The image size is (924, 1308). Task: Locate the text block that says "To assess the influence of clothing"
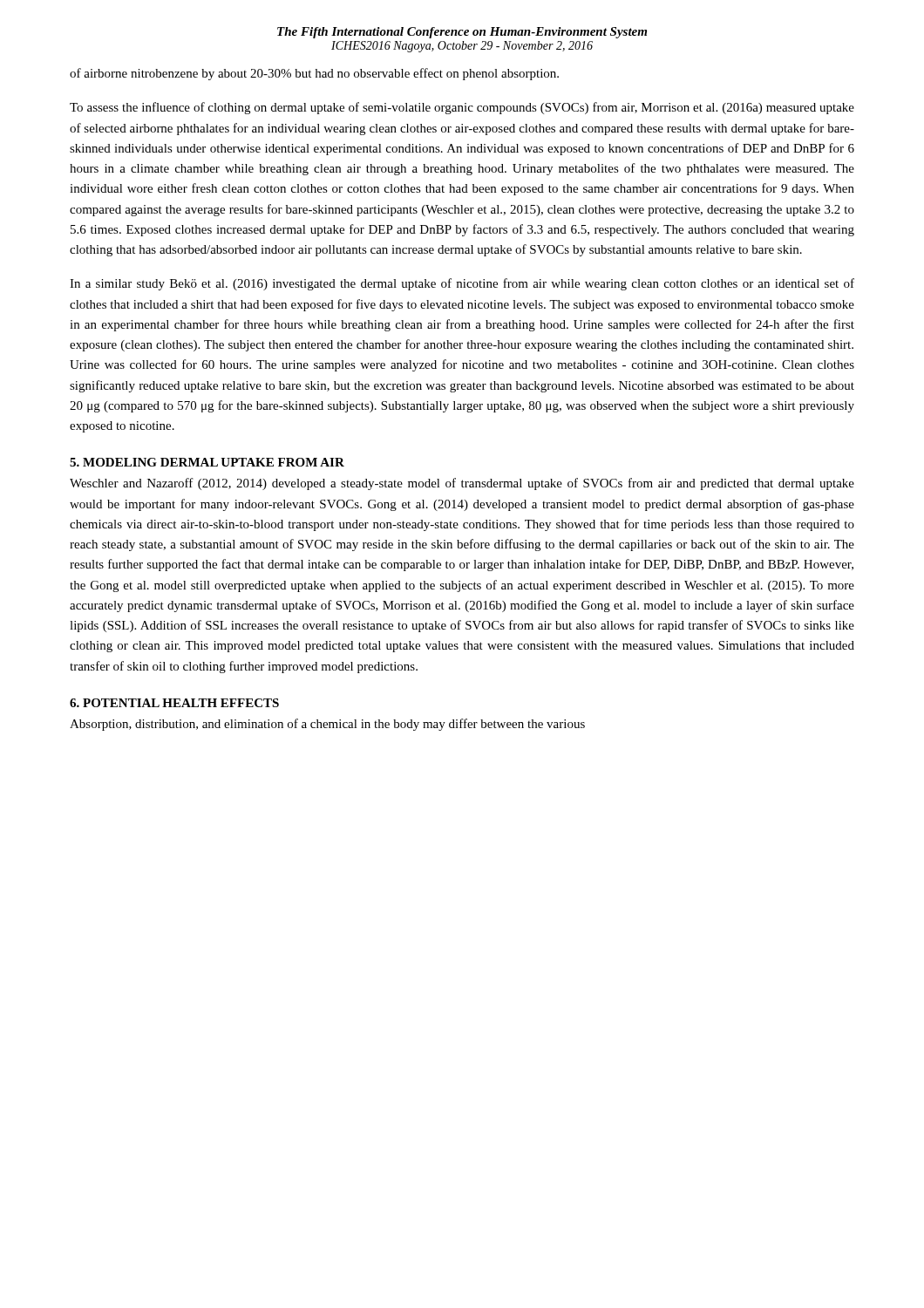pos(462,178)
